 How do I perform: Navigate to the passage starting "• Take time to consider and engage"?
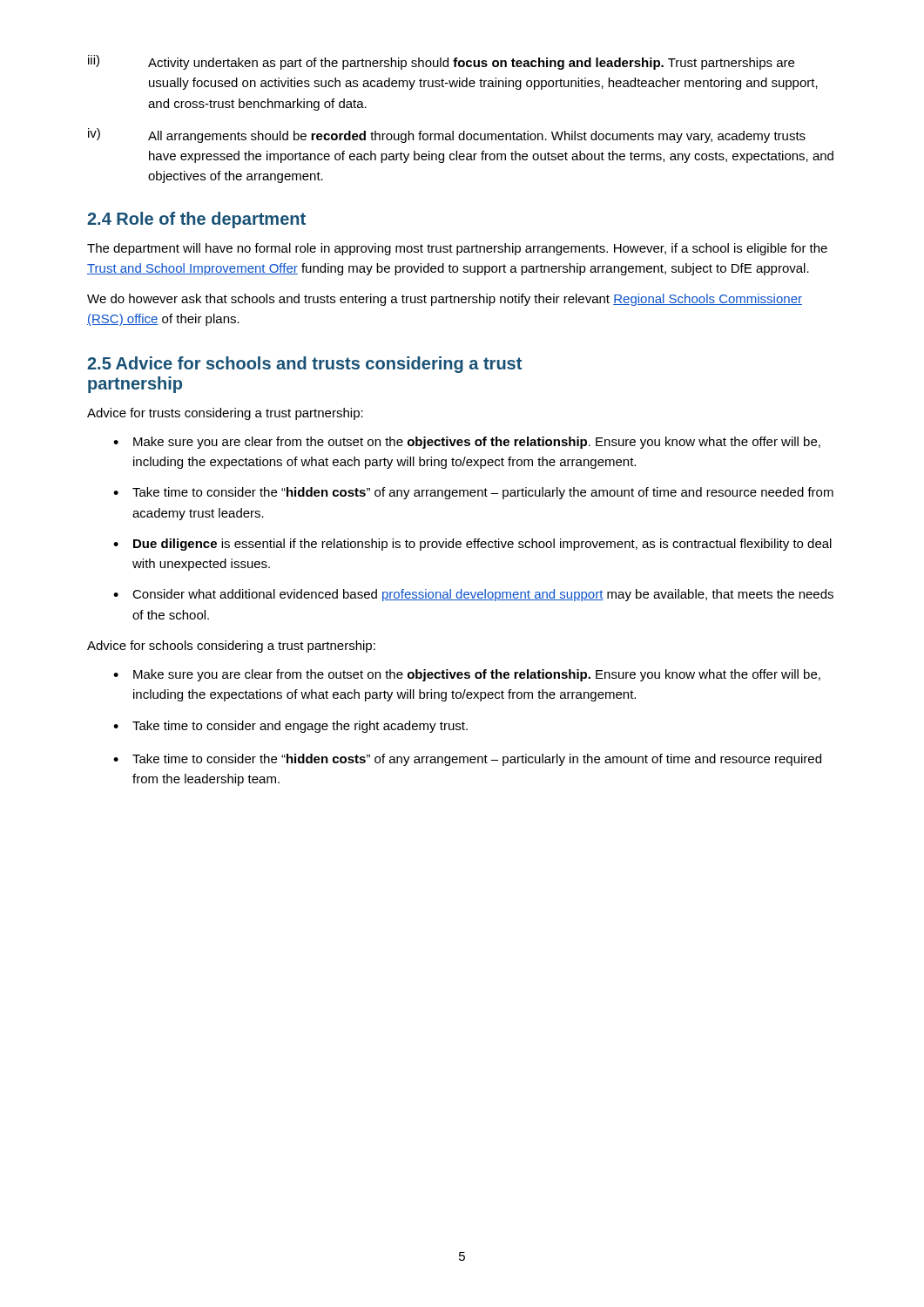point(475,726)
